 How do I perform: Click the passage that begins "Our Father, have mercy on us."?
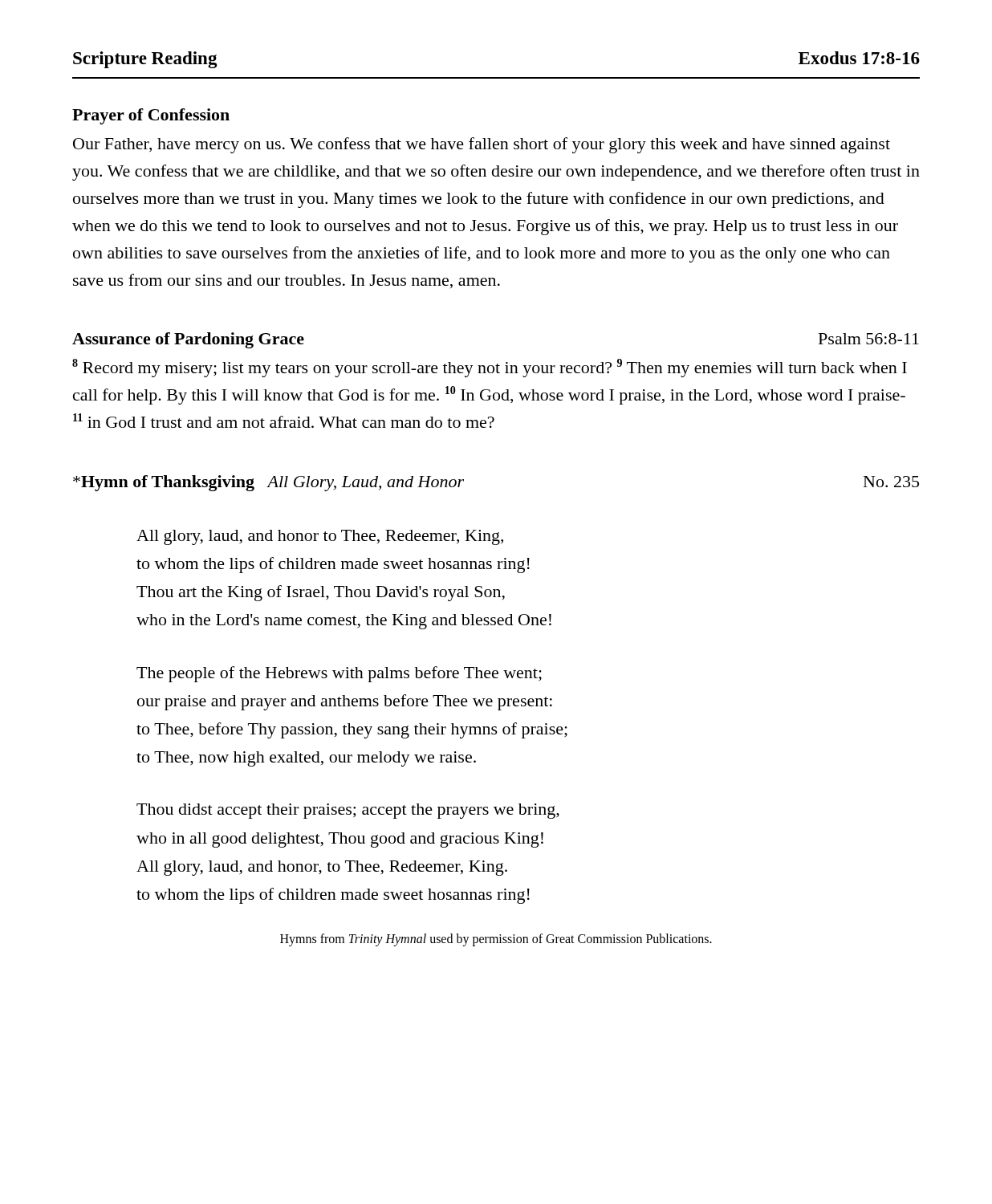(x=496, y=212)
